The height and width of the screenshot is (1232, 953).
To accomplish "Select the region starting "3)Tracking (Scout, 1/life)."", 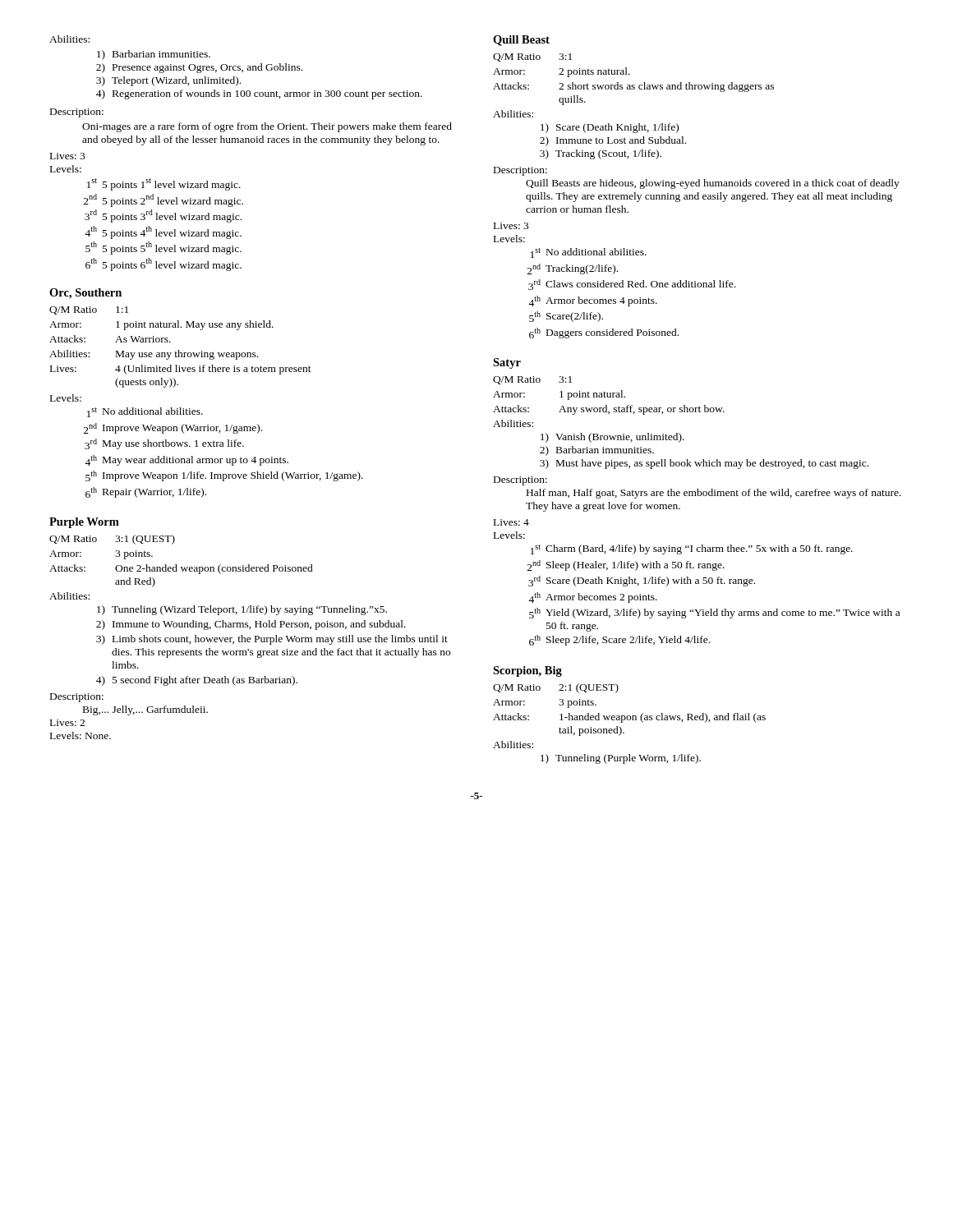I will pyautogui.click(x=601, y=154).
